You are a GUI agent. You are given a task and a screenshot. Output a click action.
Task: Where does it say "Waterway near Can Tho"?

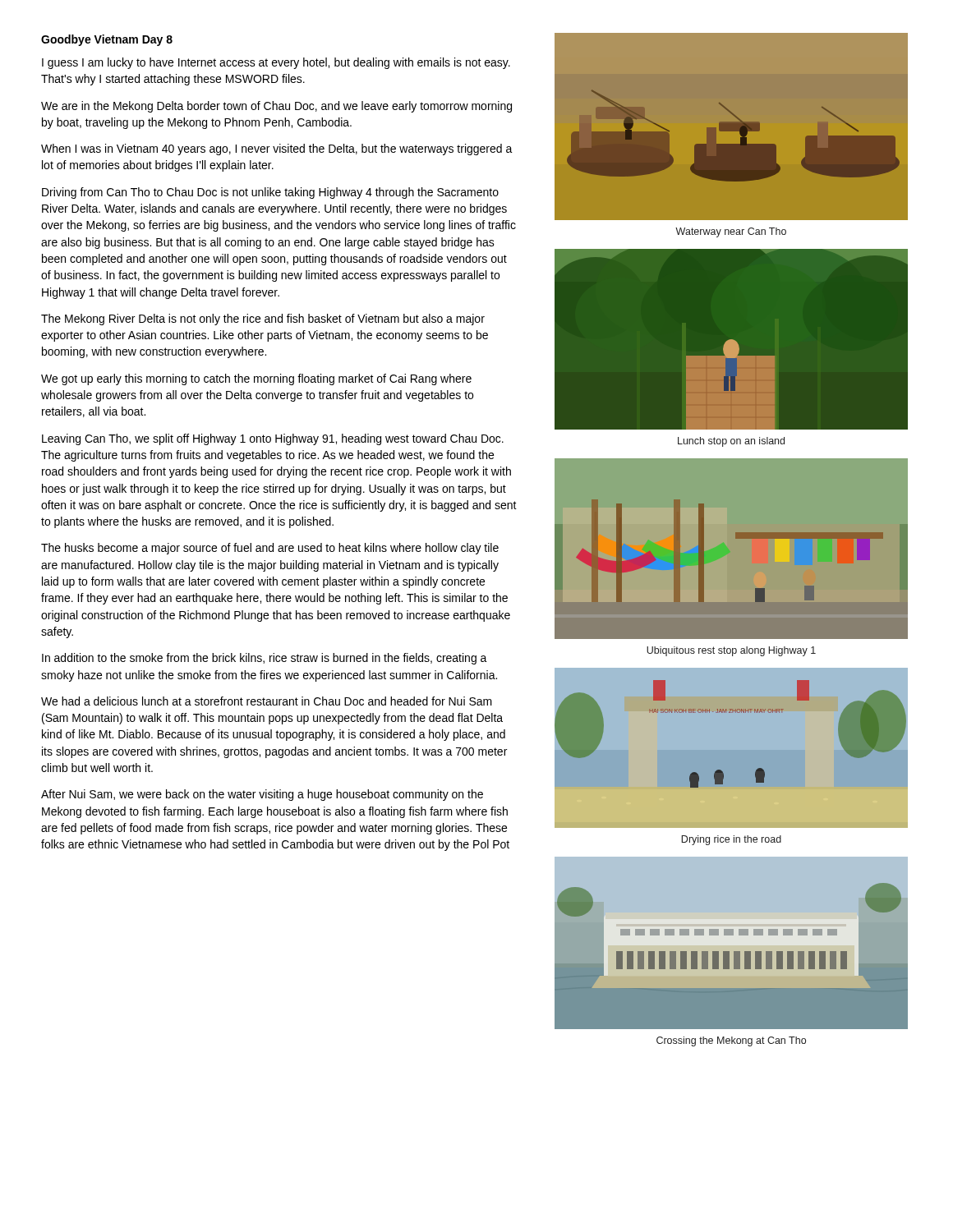[731, 232]
